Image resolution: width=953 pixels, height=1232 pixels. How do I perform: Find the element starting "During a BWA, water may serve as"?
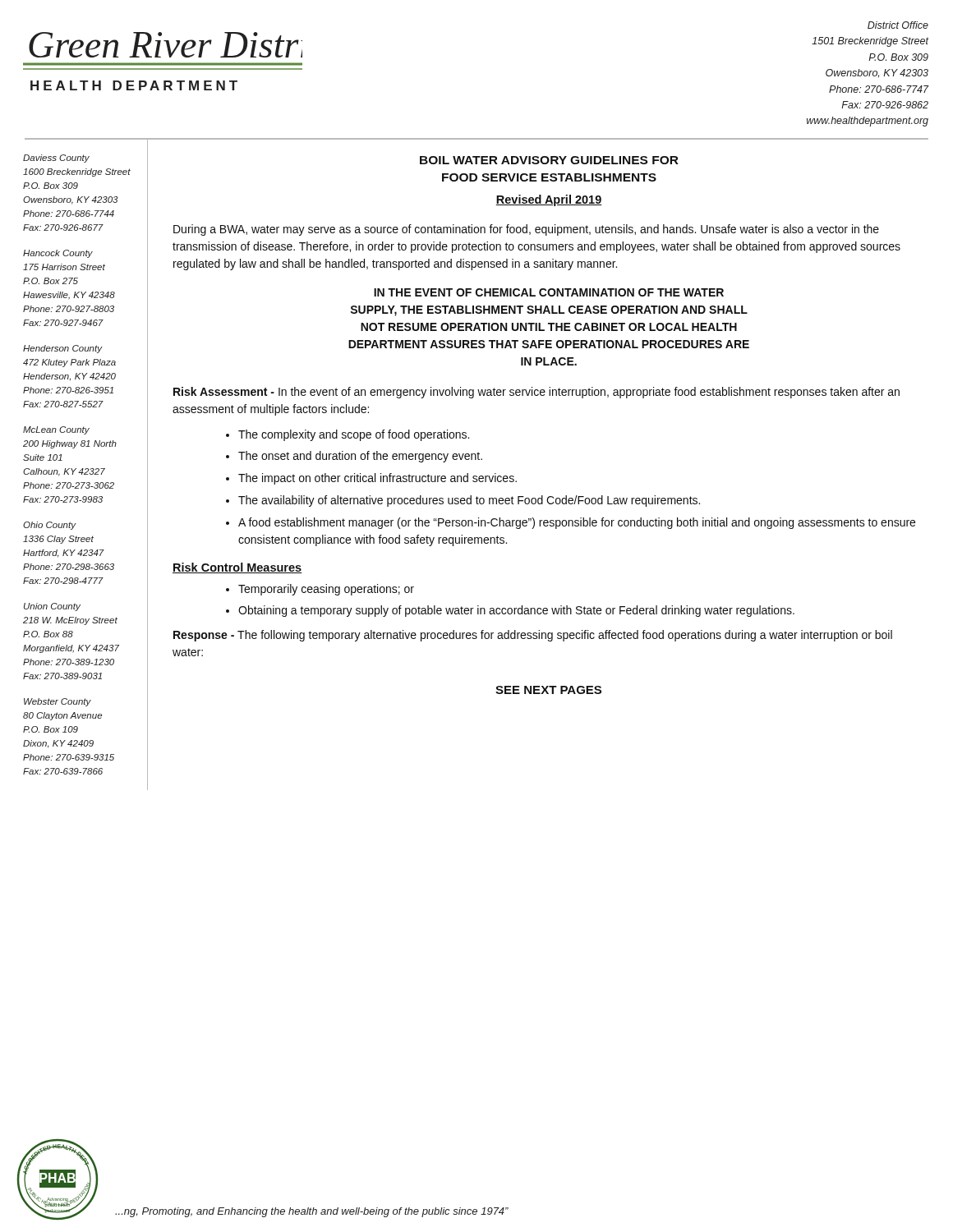point(536,246)
